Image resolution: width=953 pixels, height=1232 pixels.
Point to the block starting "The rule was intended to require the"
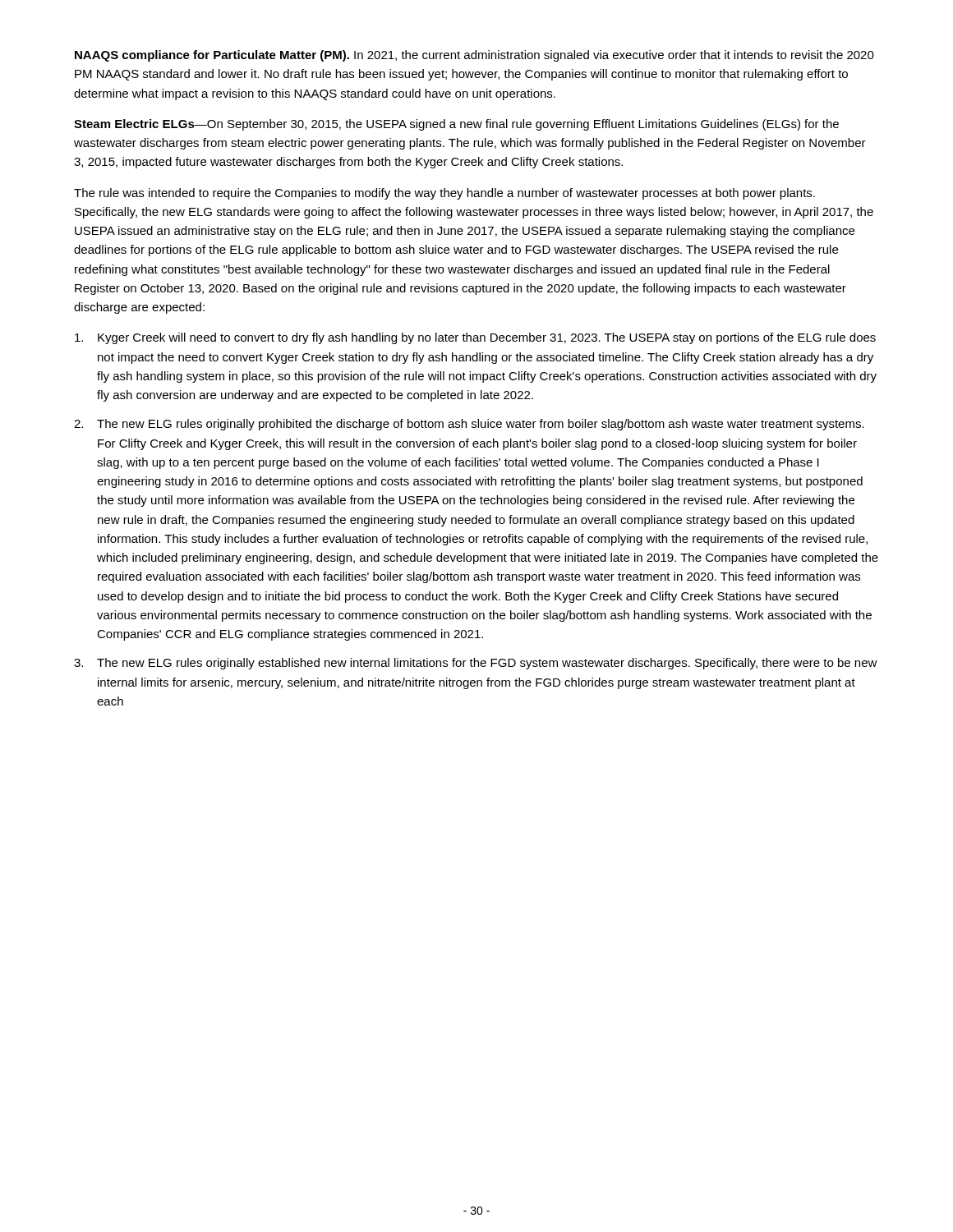[x=474, y=249]
